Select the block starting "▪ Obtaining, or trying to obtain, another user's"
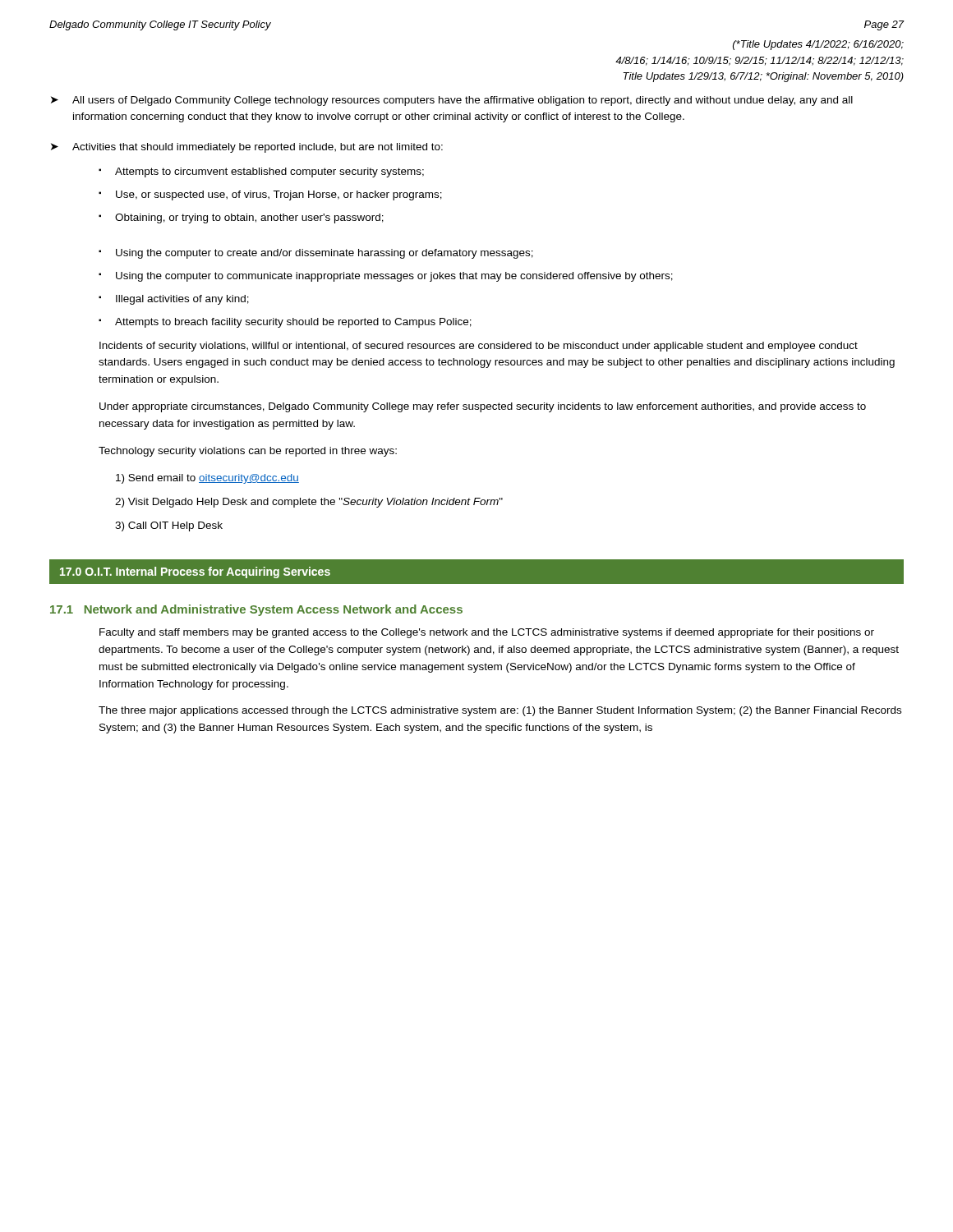 point(241,218)
